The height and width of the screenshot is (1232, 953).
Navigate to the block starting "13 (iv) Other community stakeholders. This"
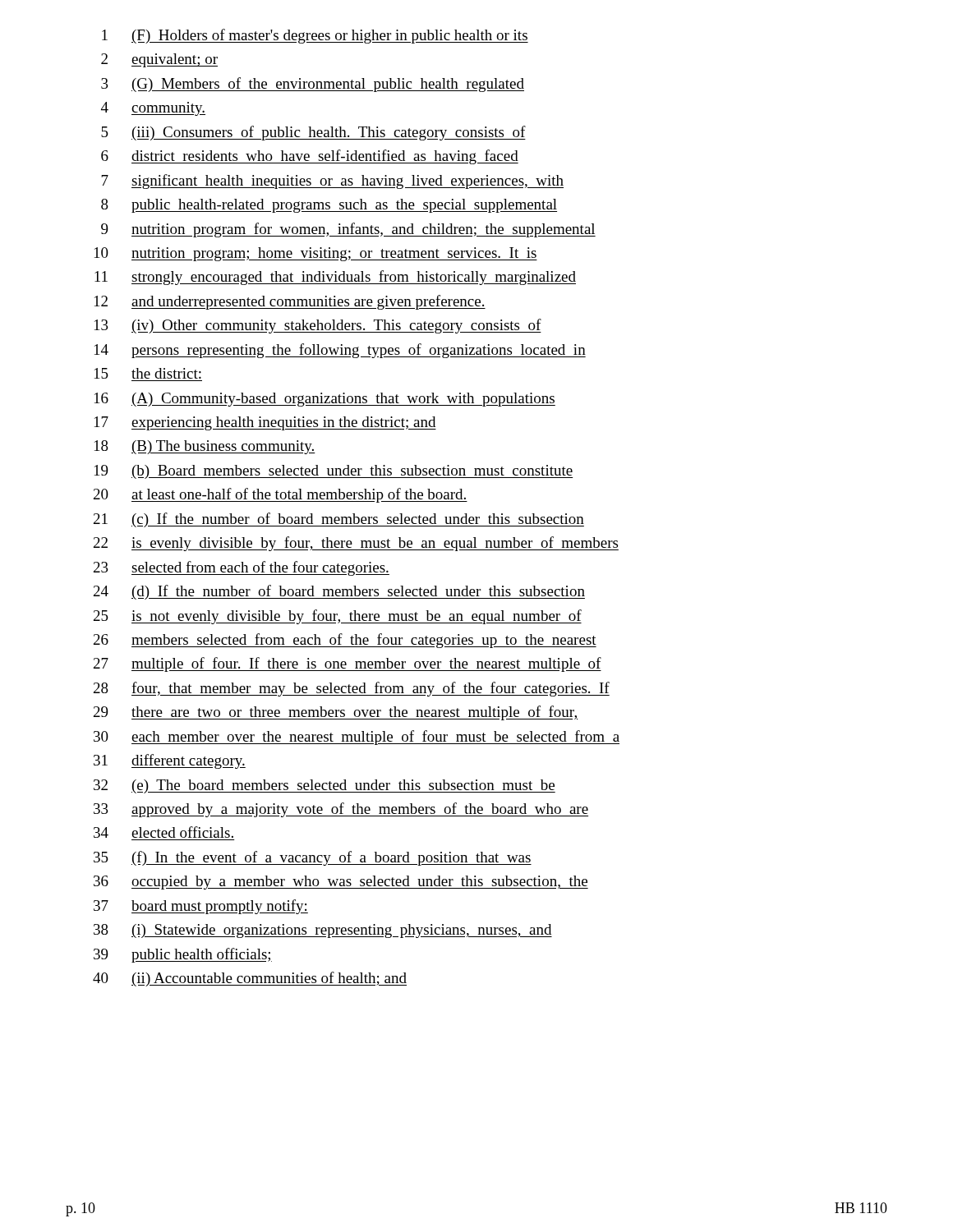click(x=303, y=325)
